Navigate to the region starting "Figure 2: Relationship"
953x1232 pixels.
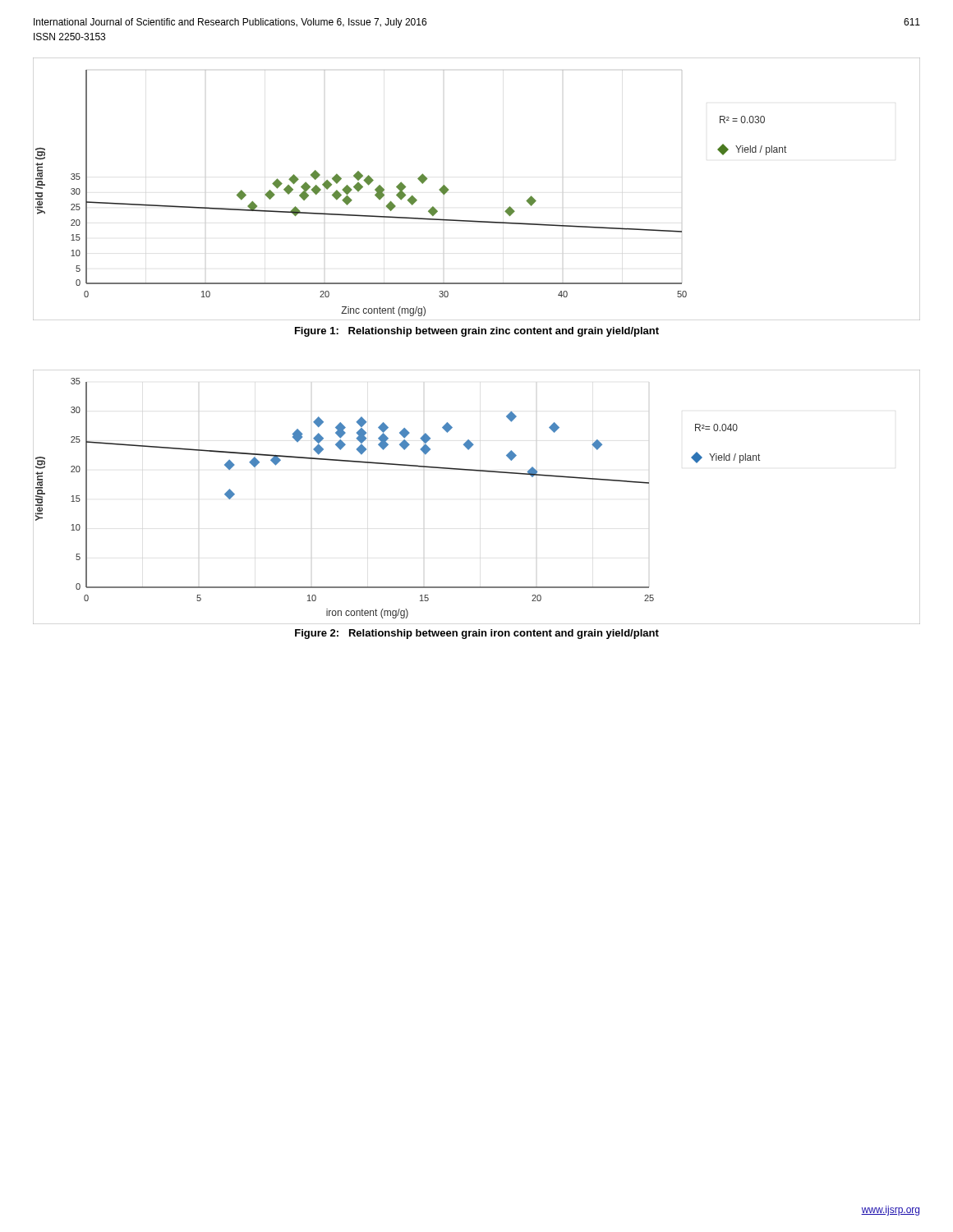[x=476, y=633]
